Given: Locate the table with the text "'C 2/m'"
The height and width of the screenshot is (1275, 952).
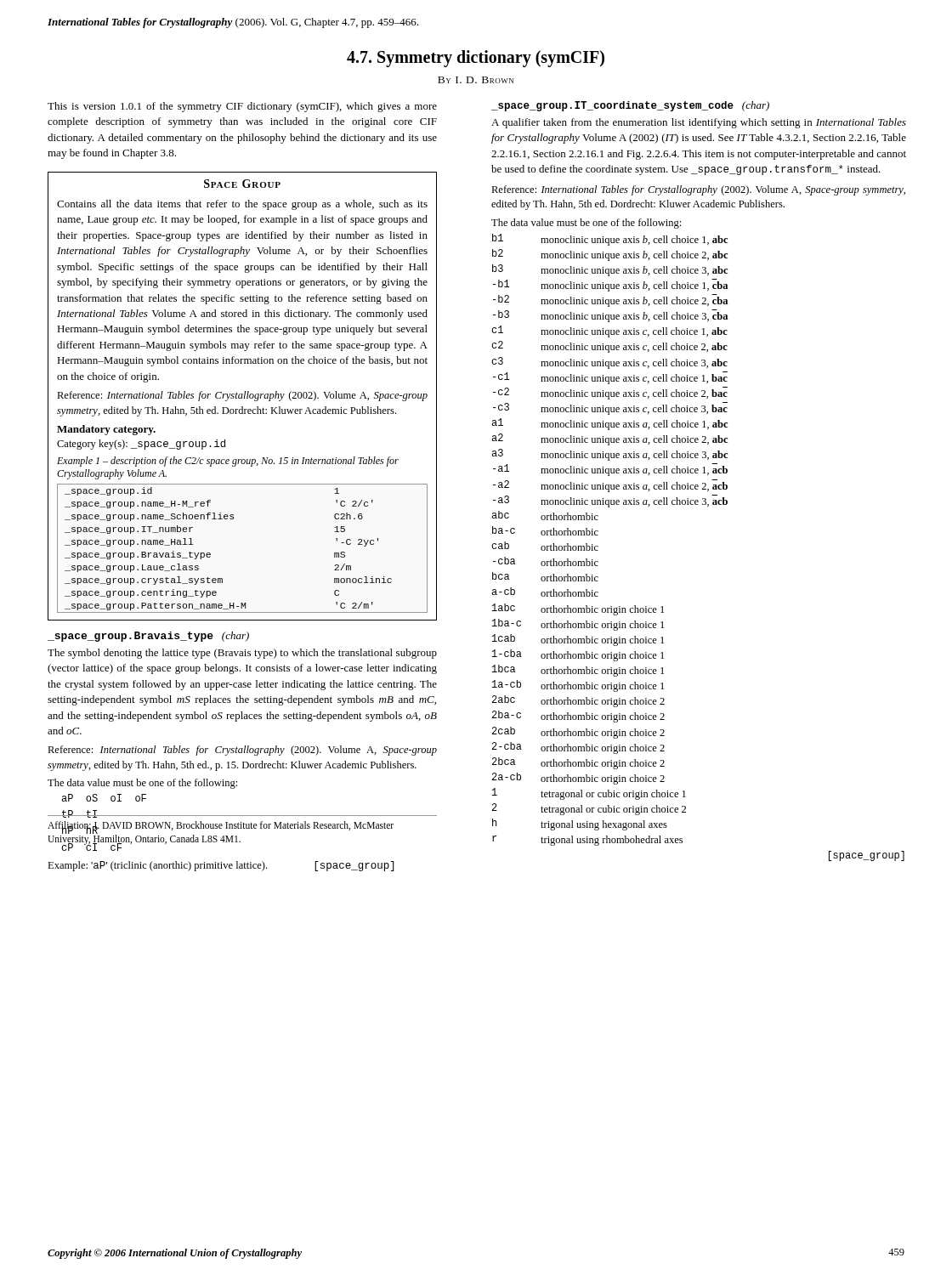Looking at the screenshot, I should [242, 548].
